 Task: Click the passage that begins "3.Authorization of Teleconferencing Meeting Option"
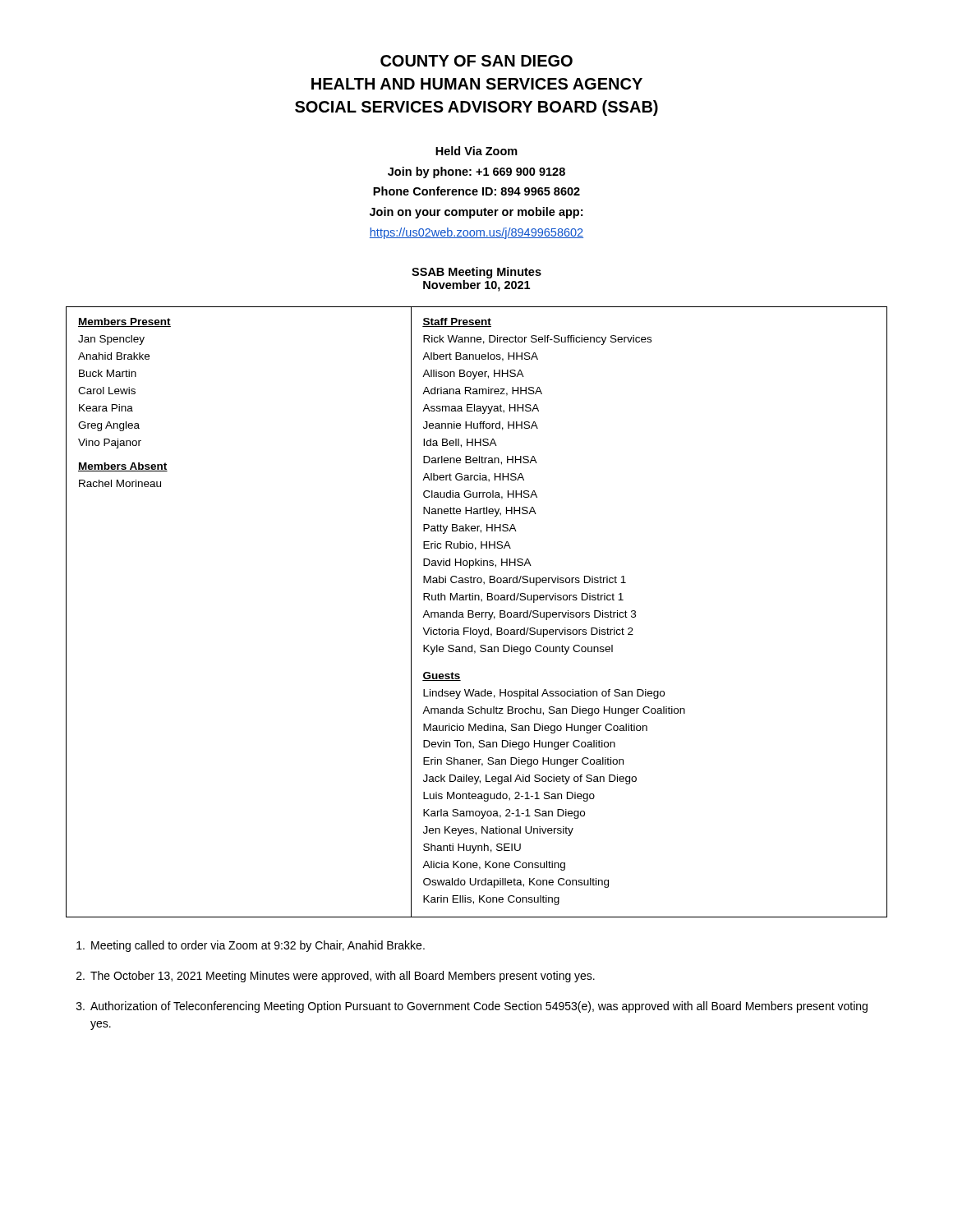coord(479,1014)
